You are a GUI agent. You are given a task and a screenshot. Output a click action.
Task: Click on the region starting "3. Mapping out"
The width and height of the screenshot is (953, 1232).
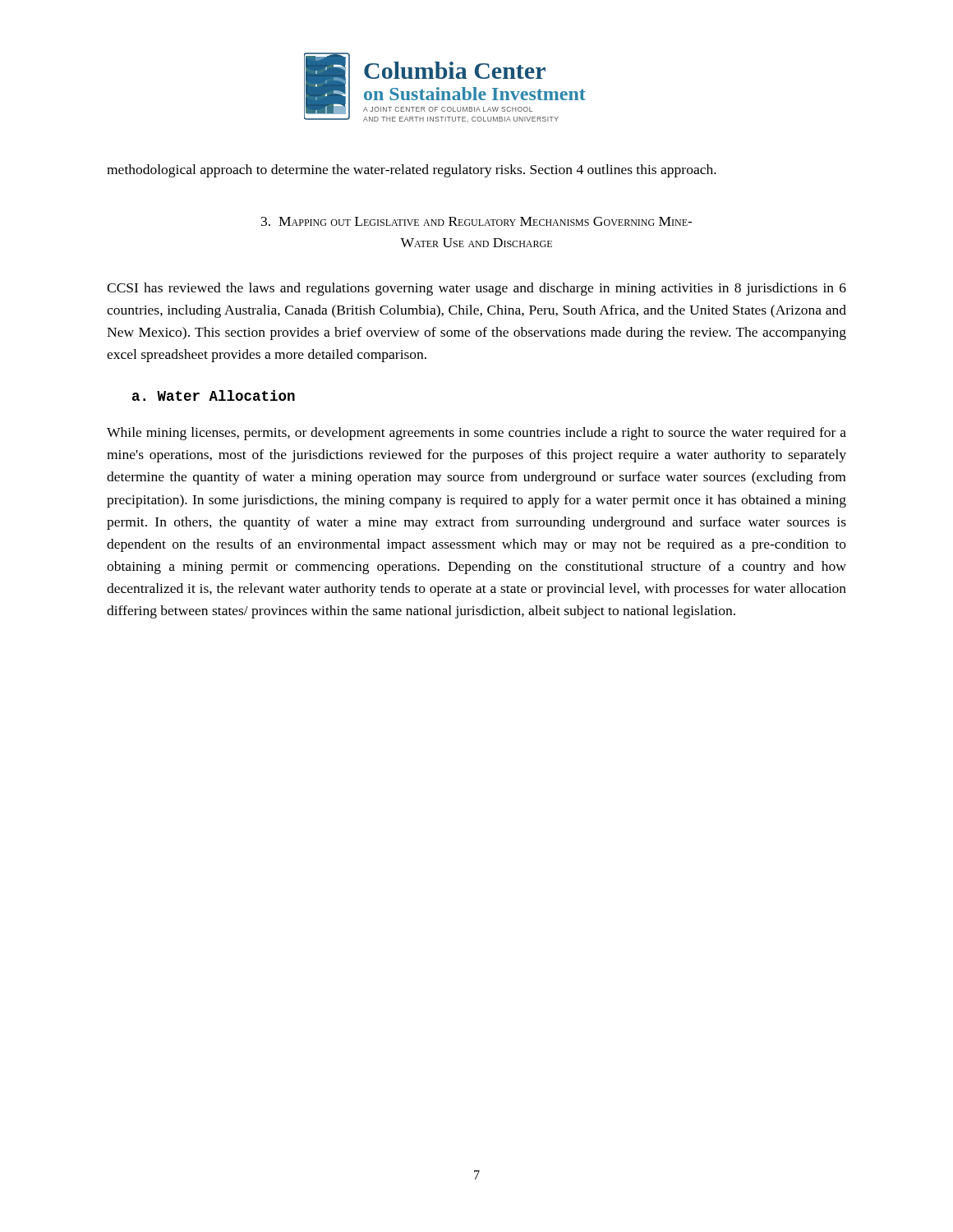click(476, 232)
